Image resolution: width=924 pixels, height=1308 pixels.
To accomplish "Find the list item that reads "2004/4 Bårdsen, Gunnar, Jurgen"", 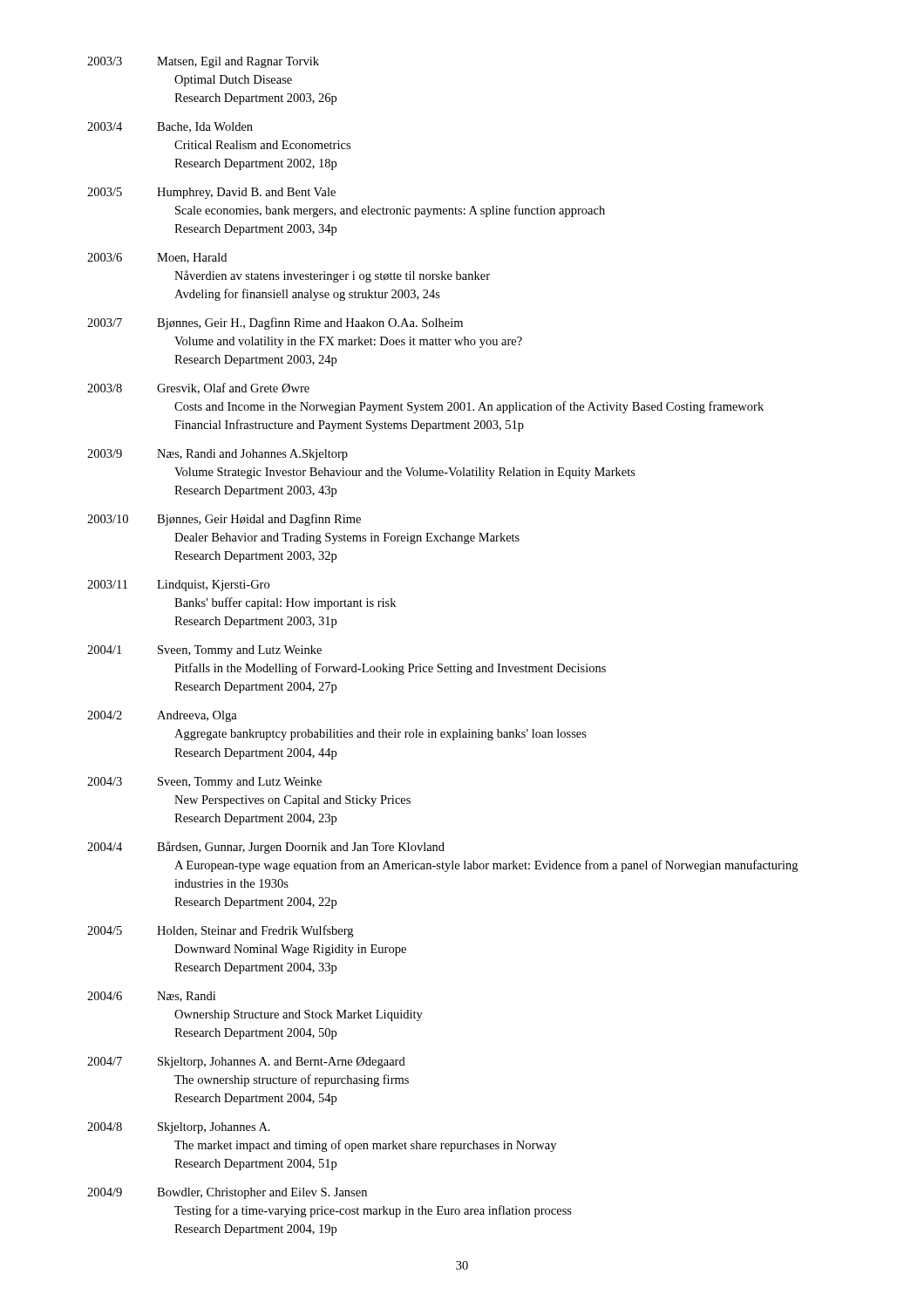I will click(x=462, y=874).
